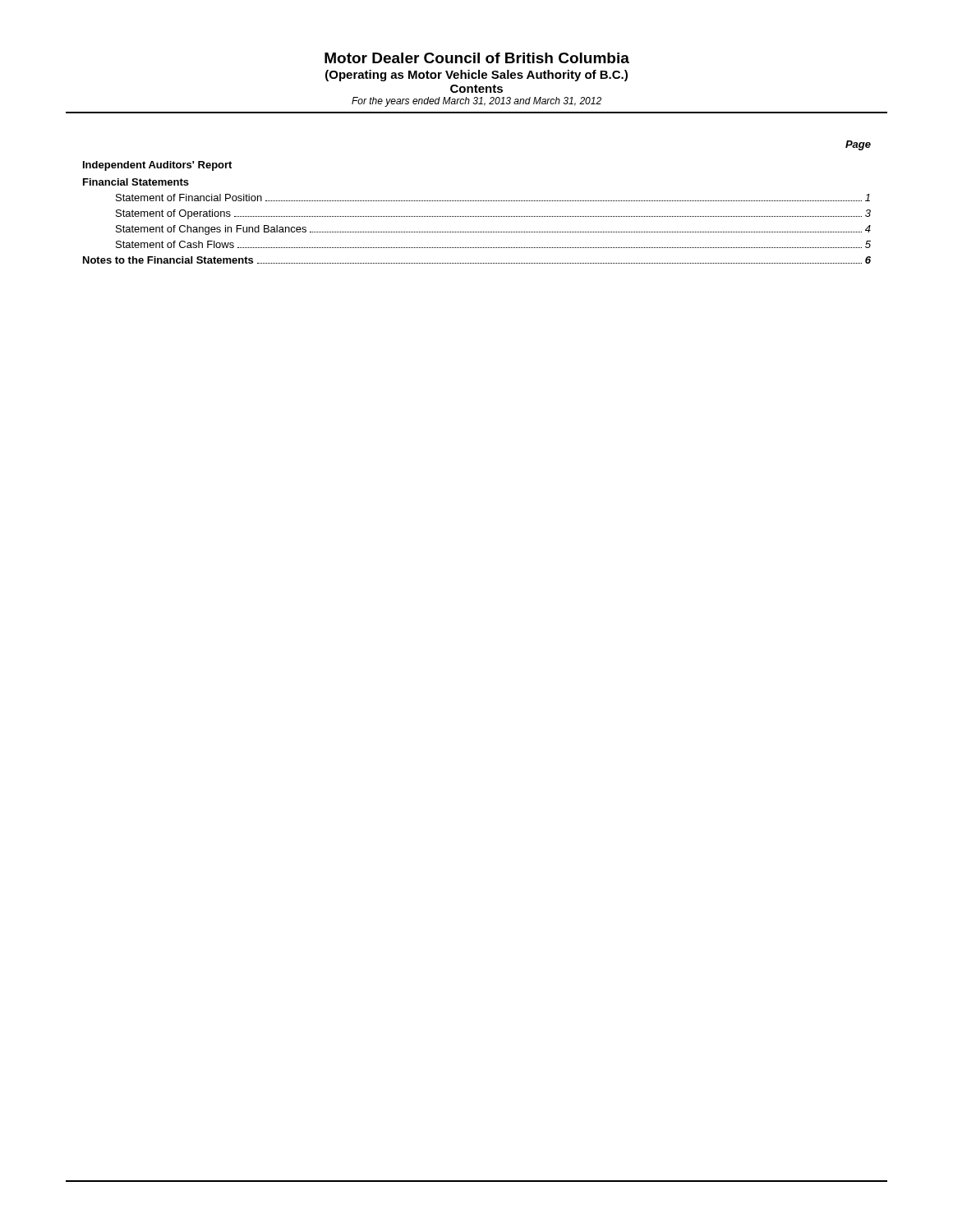Click where it says "Notes to the Financial Statements 6"
This screenshot has width=953, height=1232.
(476, 260)
